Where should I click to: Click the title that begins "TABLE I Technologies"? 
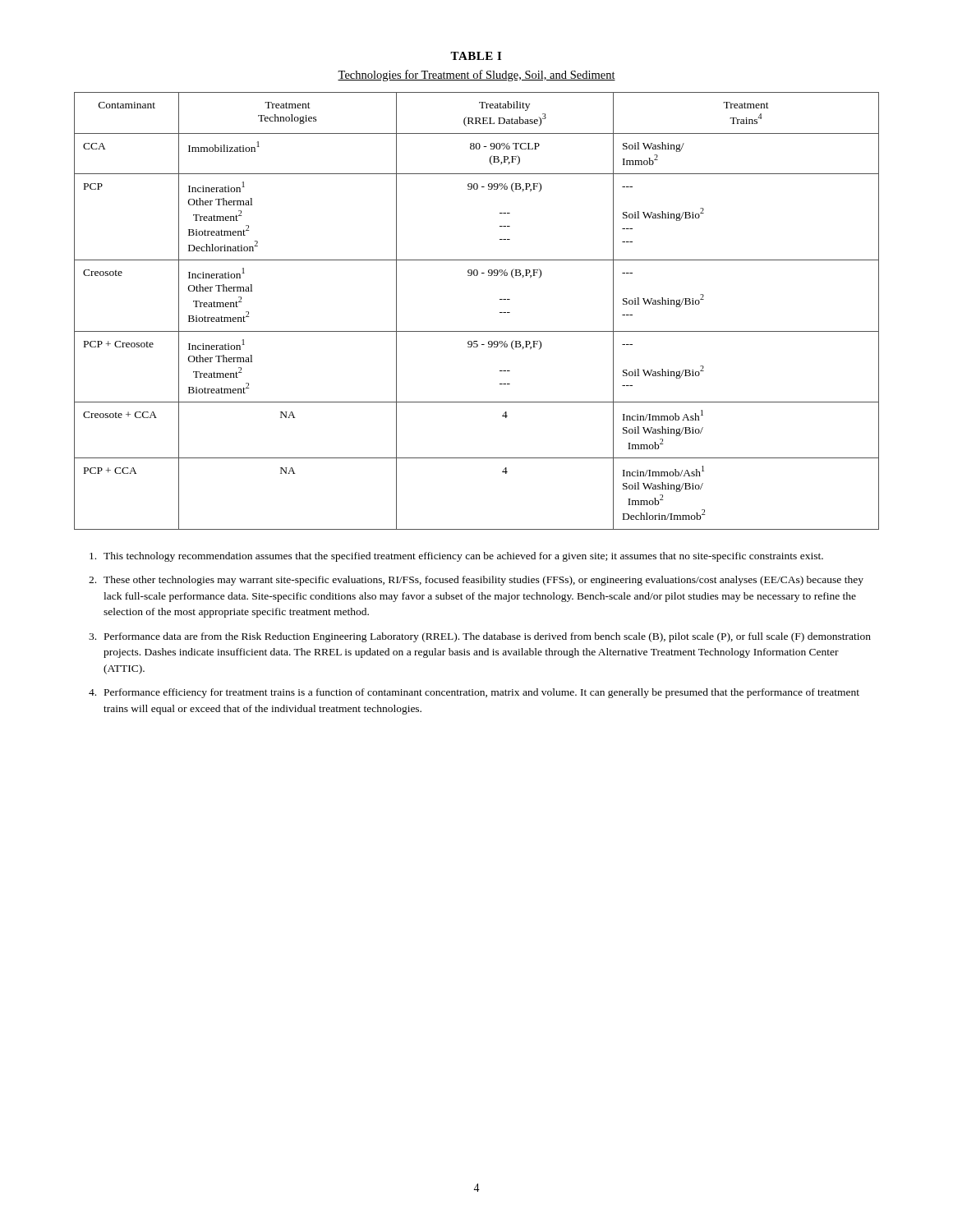pyautogui.click(x=476, y=66)
